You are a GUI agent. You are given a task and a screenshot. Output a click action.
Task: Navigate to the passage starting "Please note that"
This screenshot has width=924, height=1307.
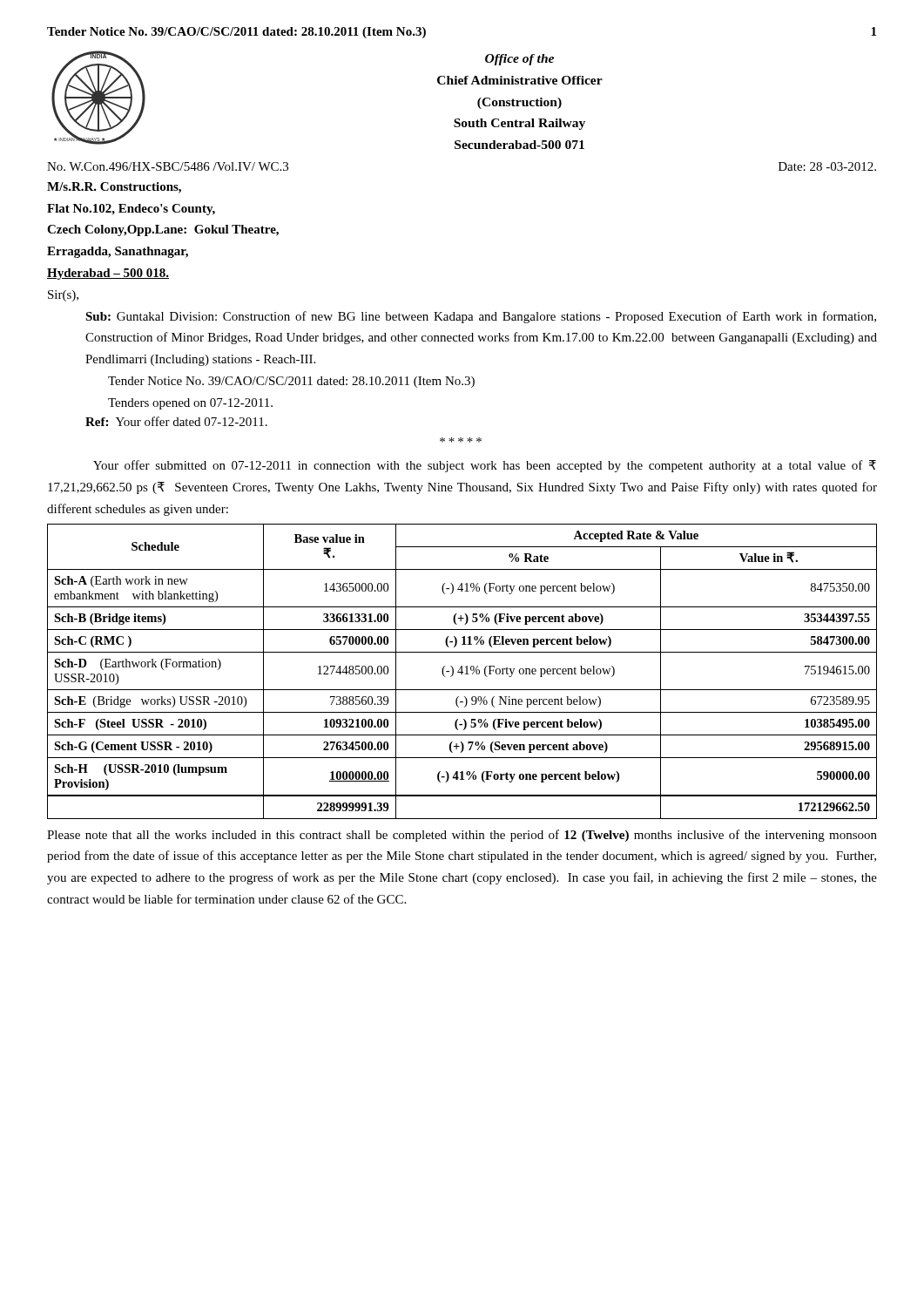[462, 867]
